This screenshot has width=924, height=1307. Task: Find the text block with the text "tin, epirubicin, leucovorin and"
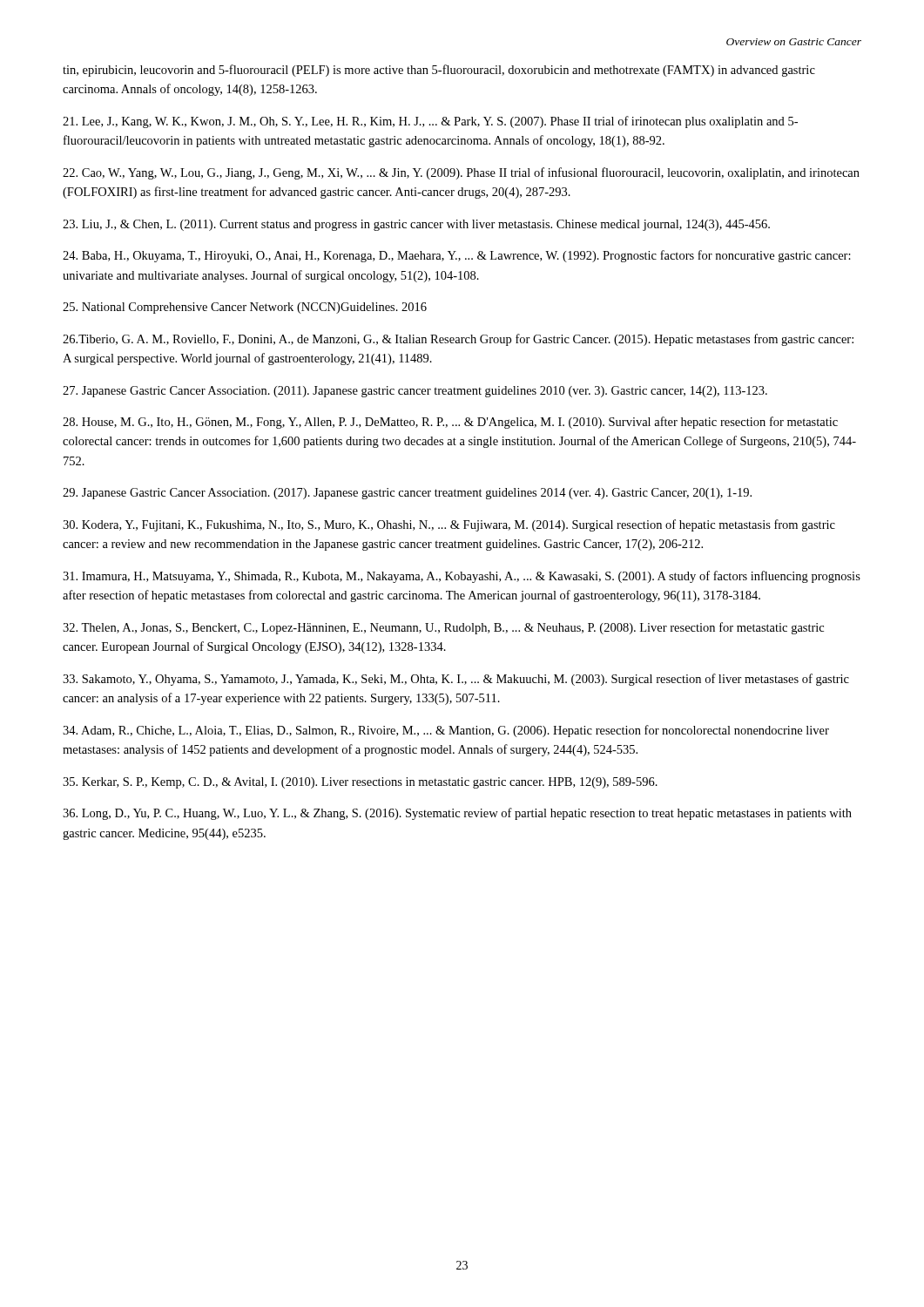coord(439,79)
